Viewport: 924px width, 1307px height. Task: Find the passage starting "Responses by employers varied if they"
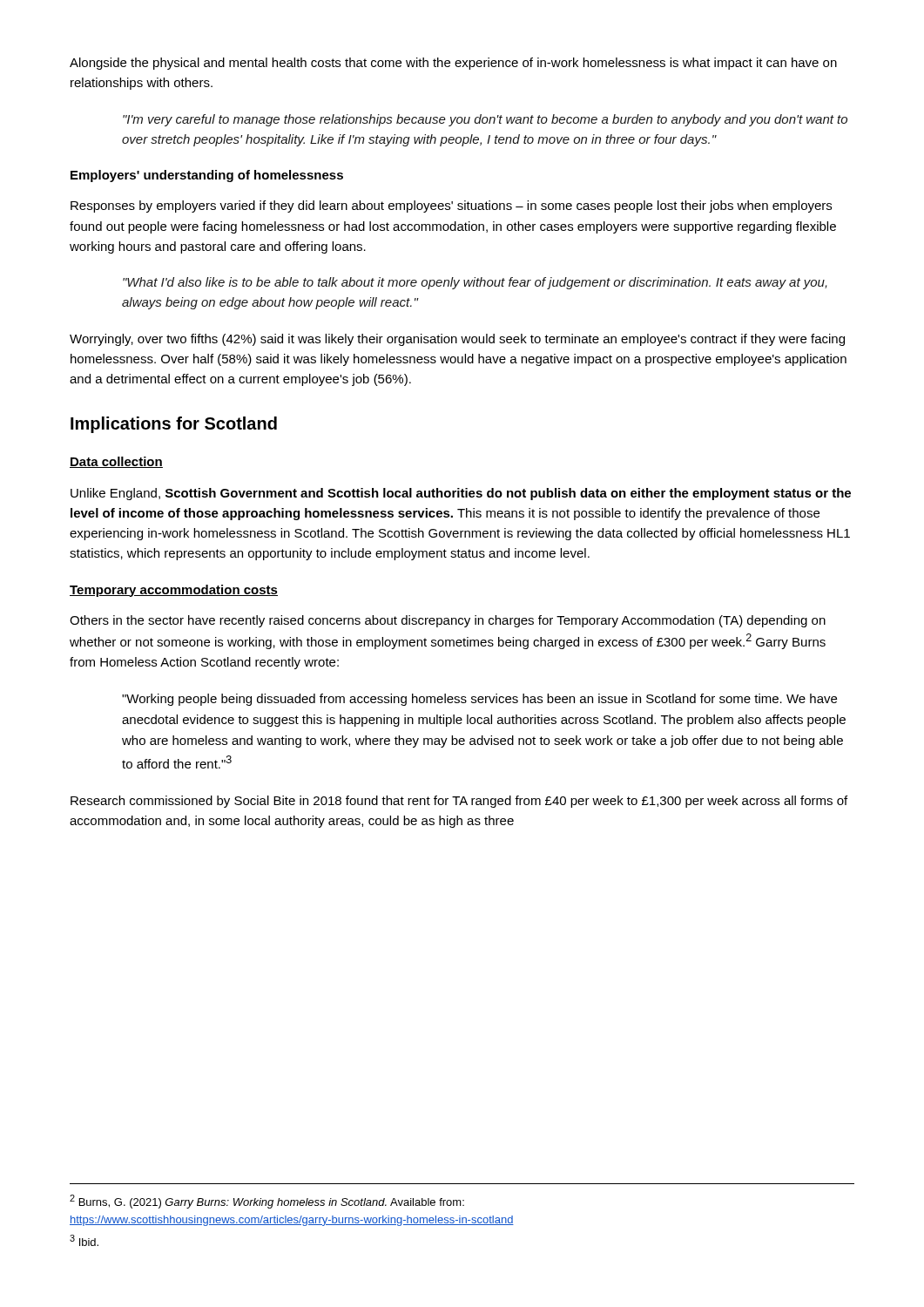(453, 226)
